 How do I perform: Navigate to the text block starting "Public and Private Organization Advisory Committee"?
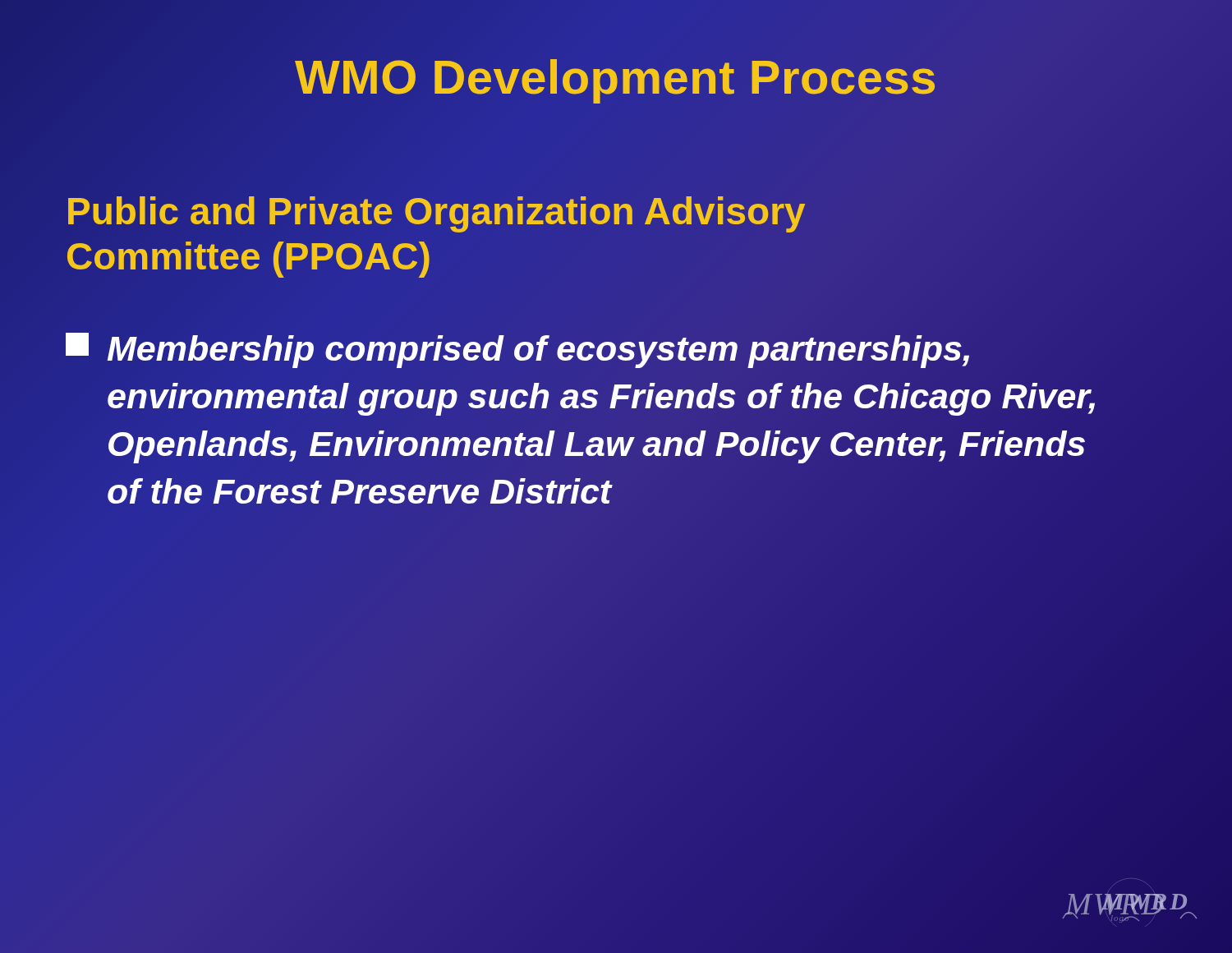point(436,234)
